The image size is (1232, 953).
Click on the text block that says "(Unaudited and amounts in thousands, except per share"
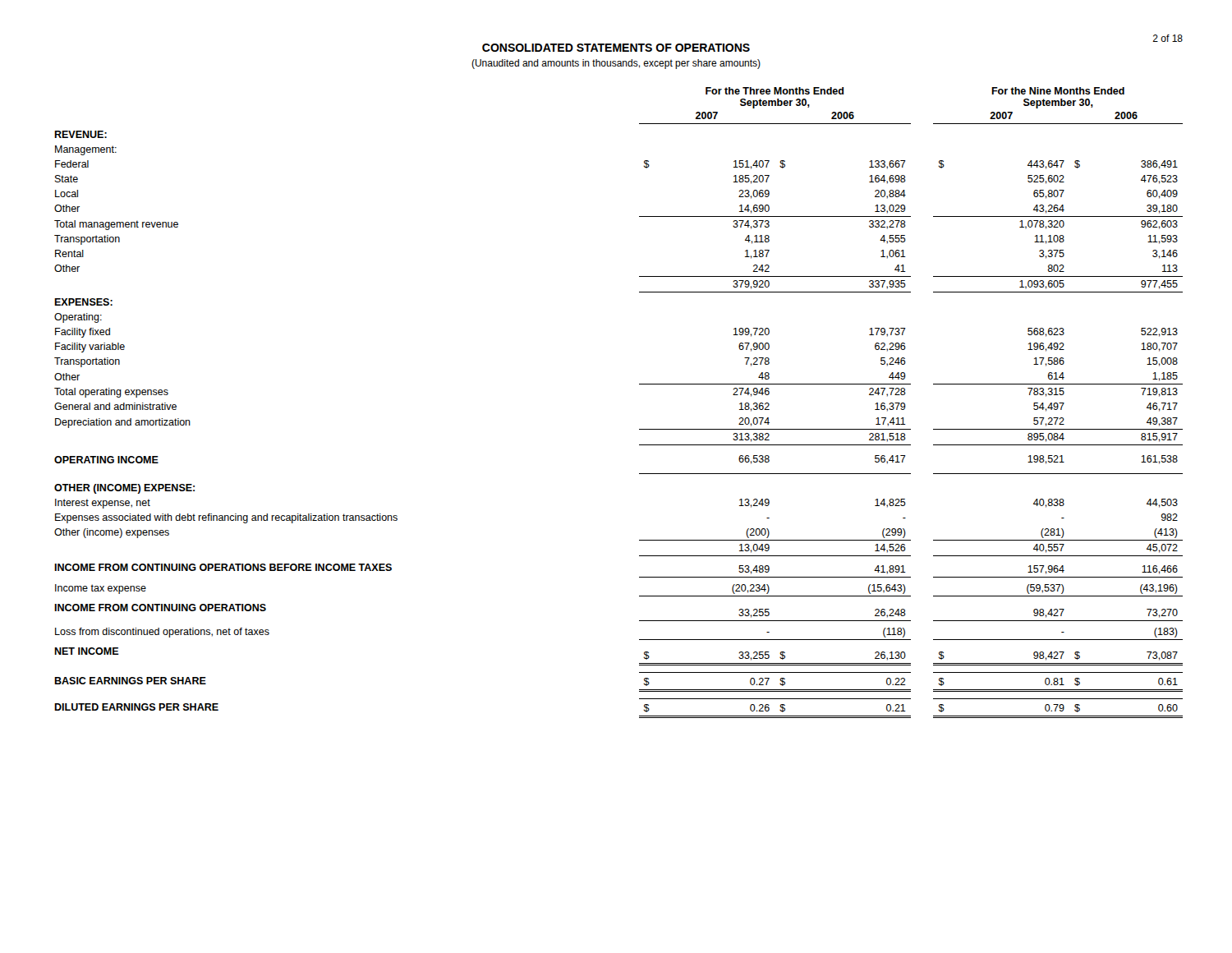click(x=616, y=63)
